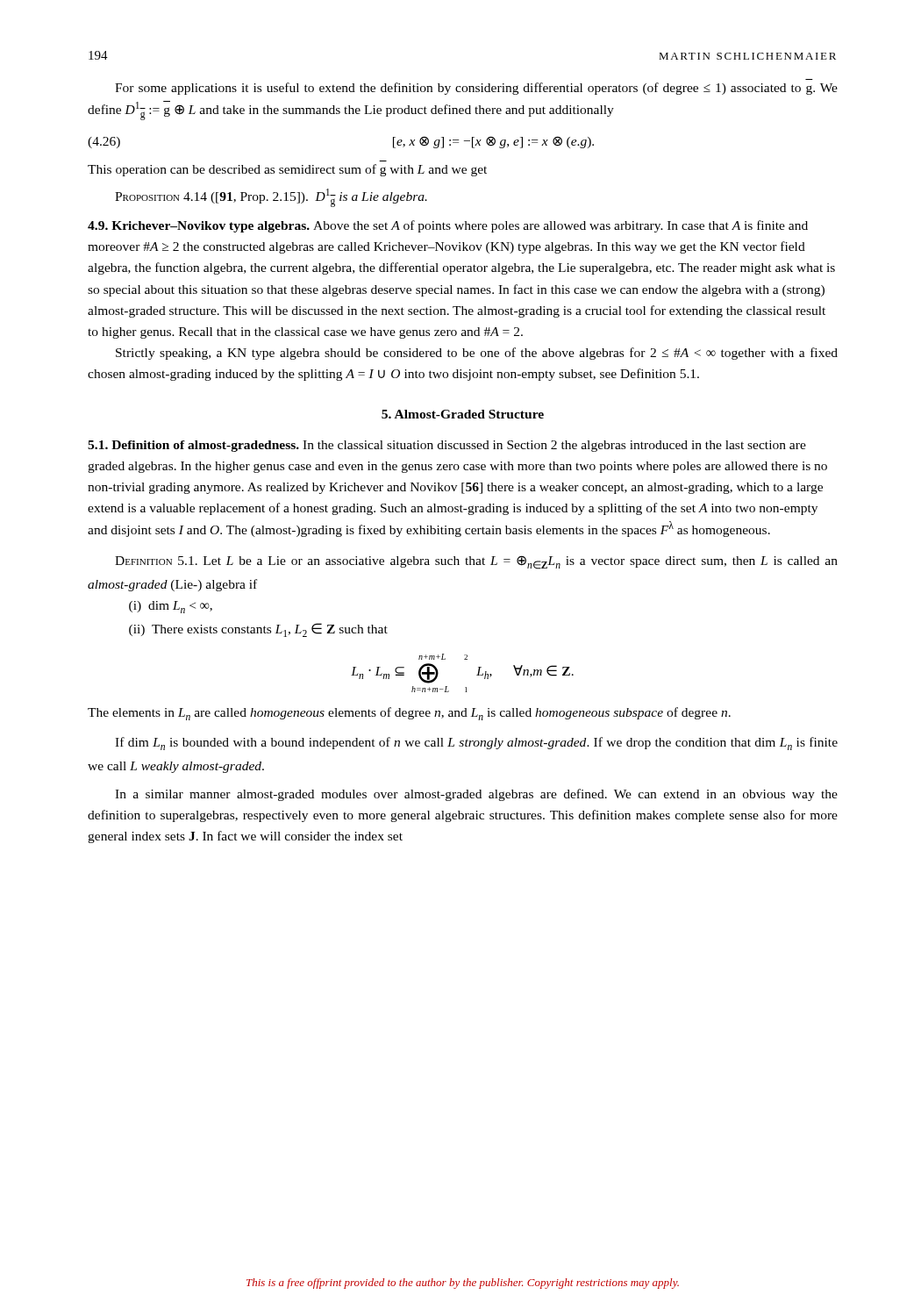Locate the passage starting "The elements in Ln are called homogeneous"
This screenshot has width=921, height=1316.
(463, 714)
